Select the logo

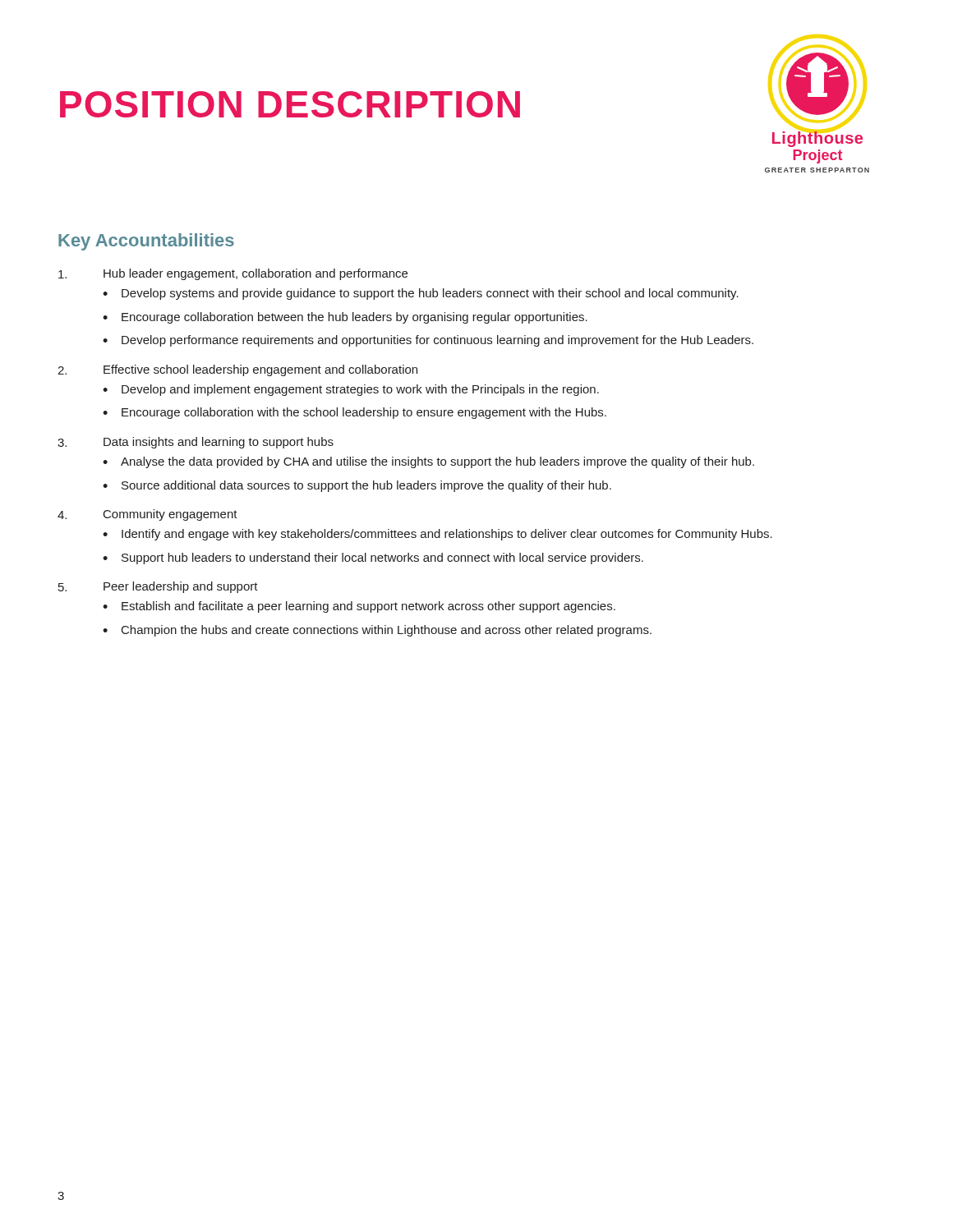pos(817,103)
